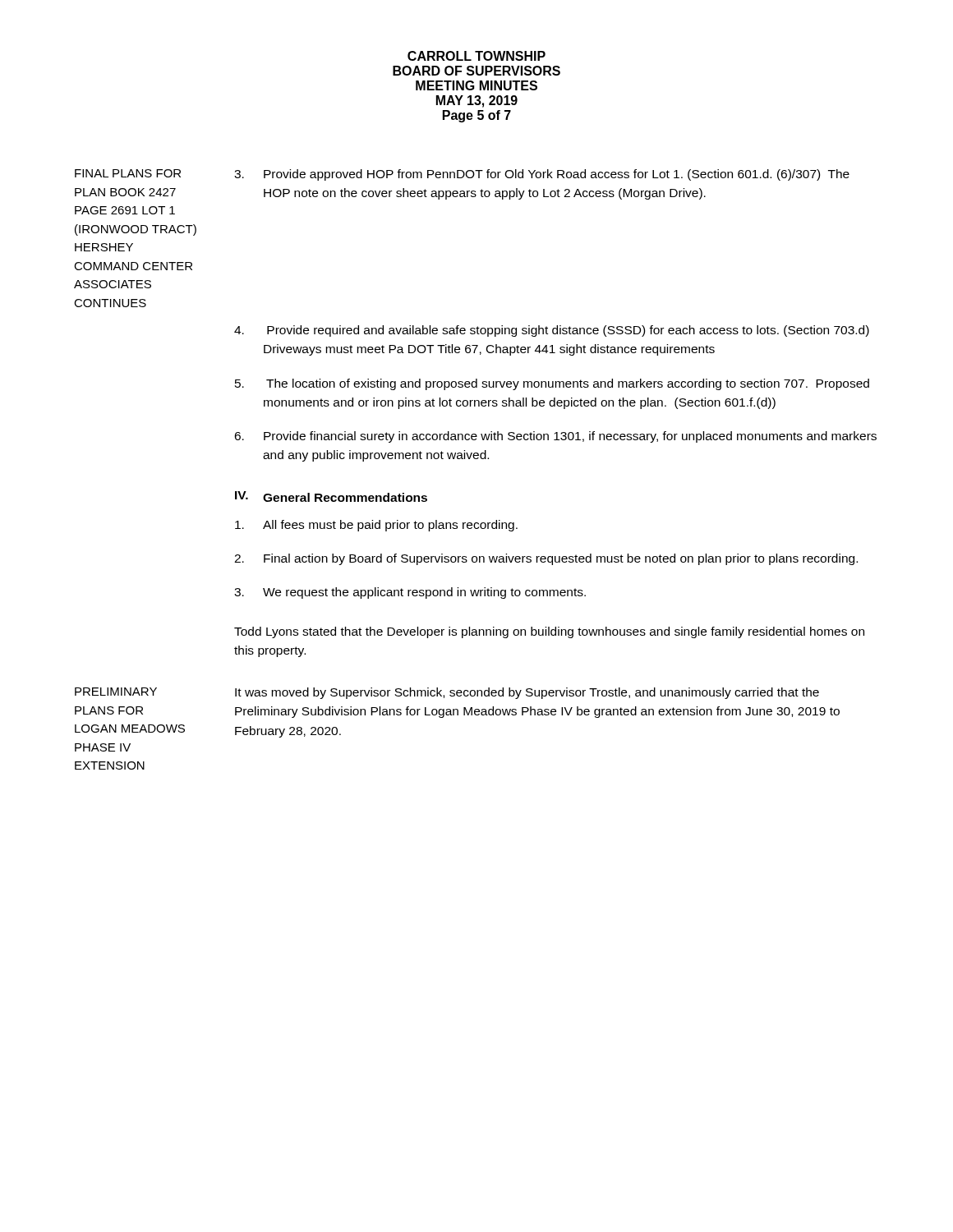Screen dimensions: 1232x953
Task: Find the block on this page that starts "Todd Lyons stated that the Developer is"
Action: tap(550, 640)
